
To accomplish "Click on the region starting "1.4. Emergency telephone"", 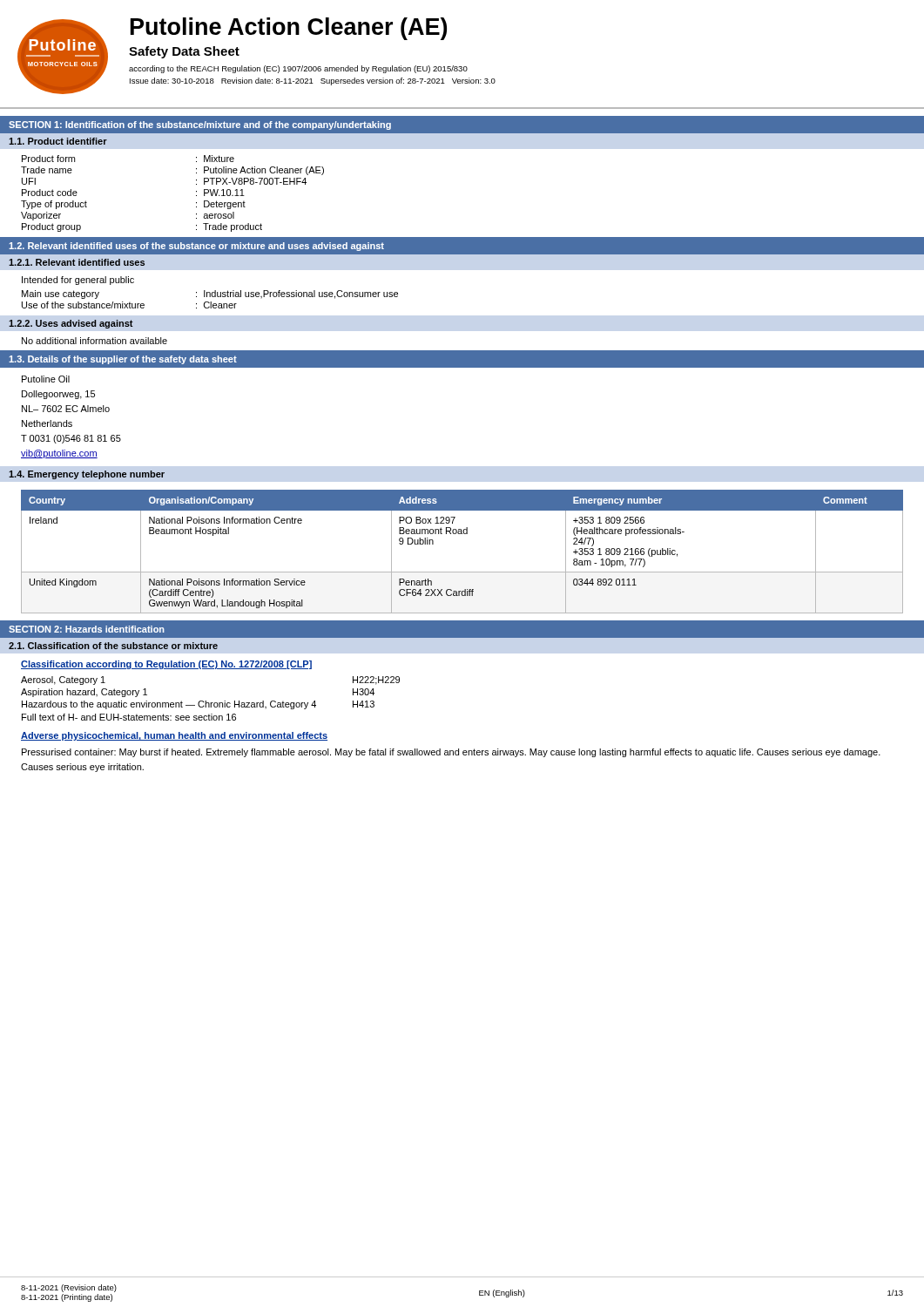I will [87, 474].
